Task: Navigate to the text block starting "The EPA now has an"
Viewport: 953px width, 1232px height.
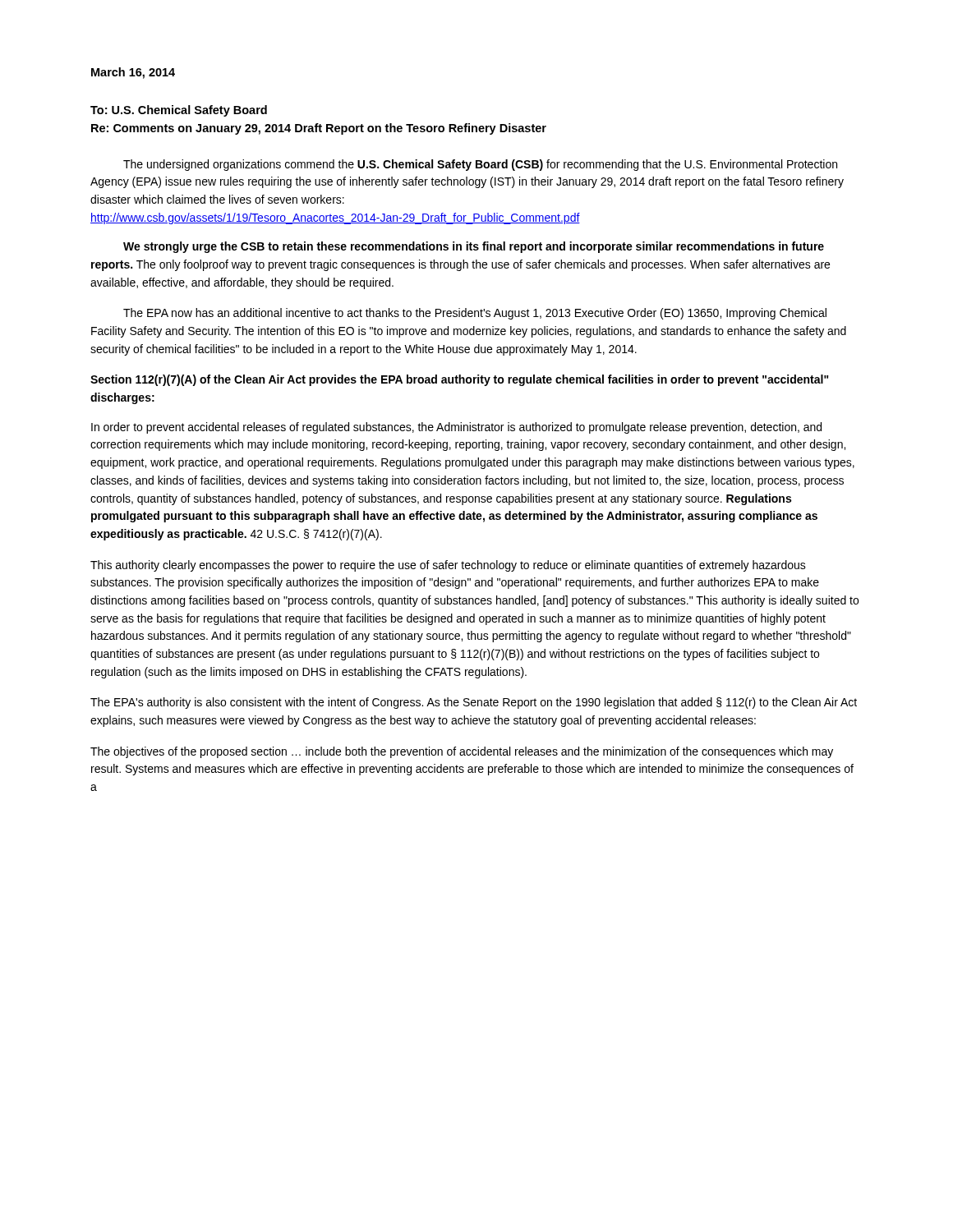Action: coord(468,331)
